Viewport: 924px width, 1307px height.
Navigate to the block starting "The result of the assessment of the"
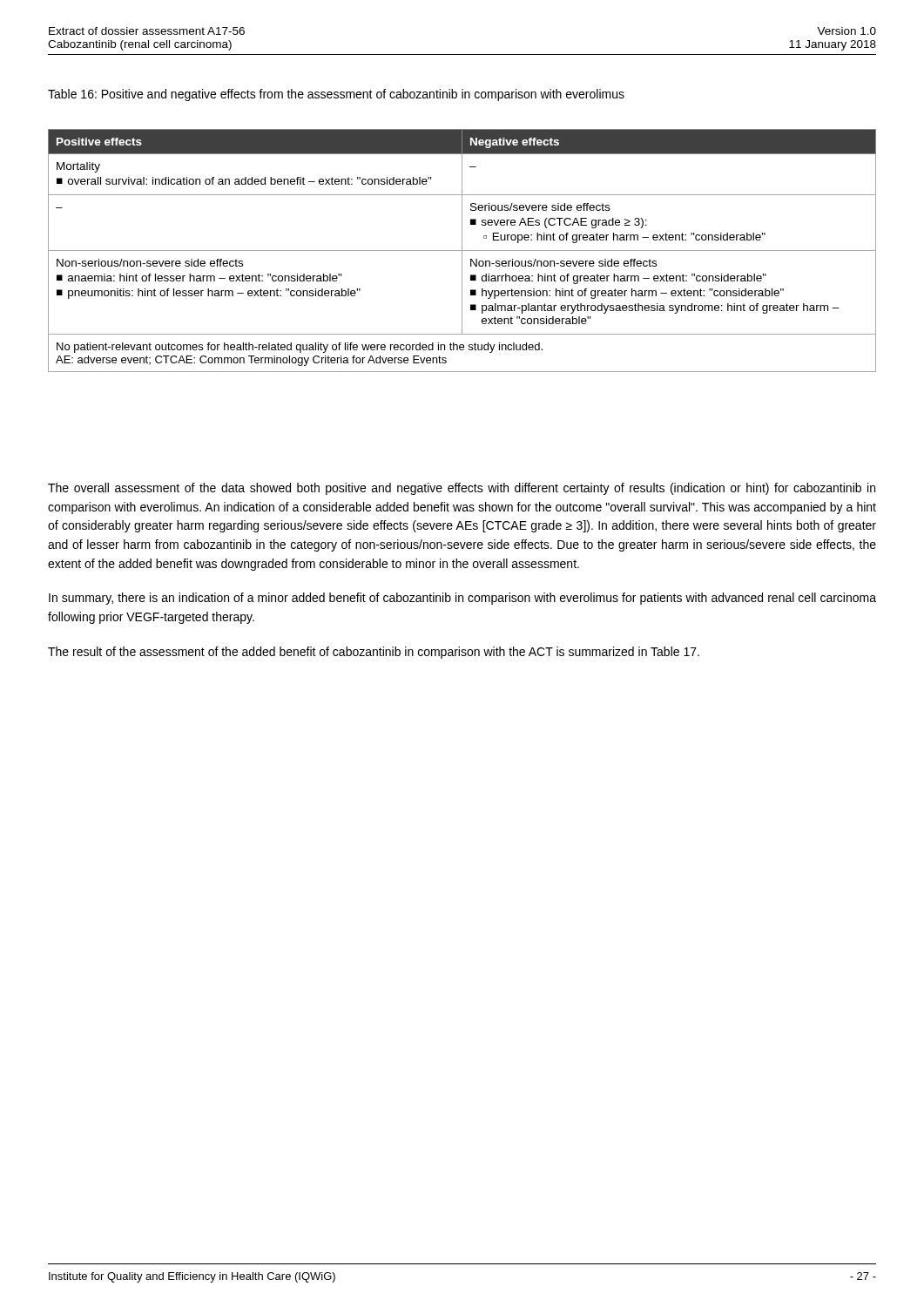tap(374, 652)
